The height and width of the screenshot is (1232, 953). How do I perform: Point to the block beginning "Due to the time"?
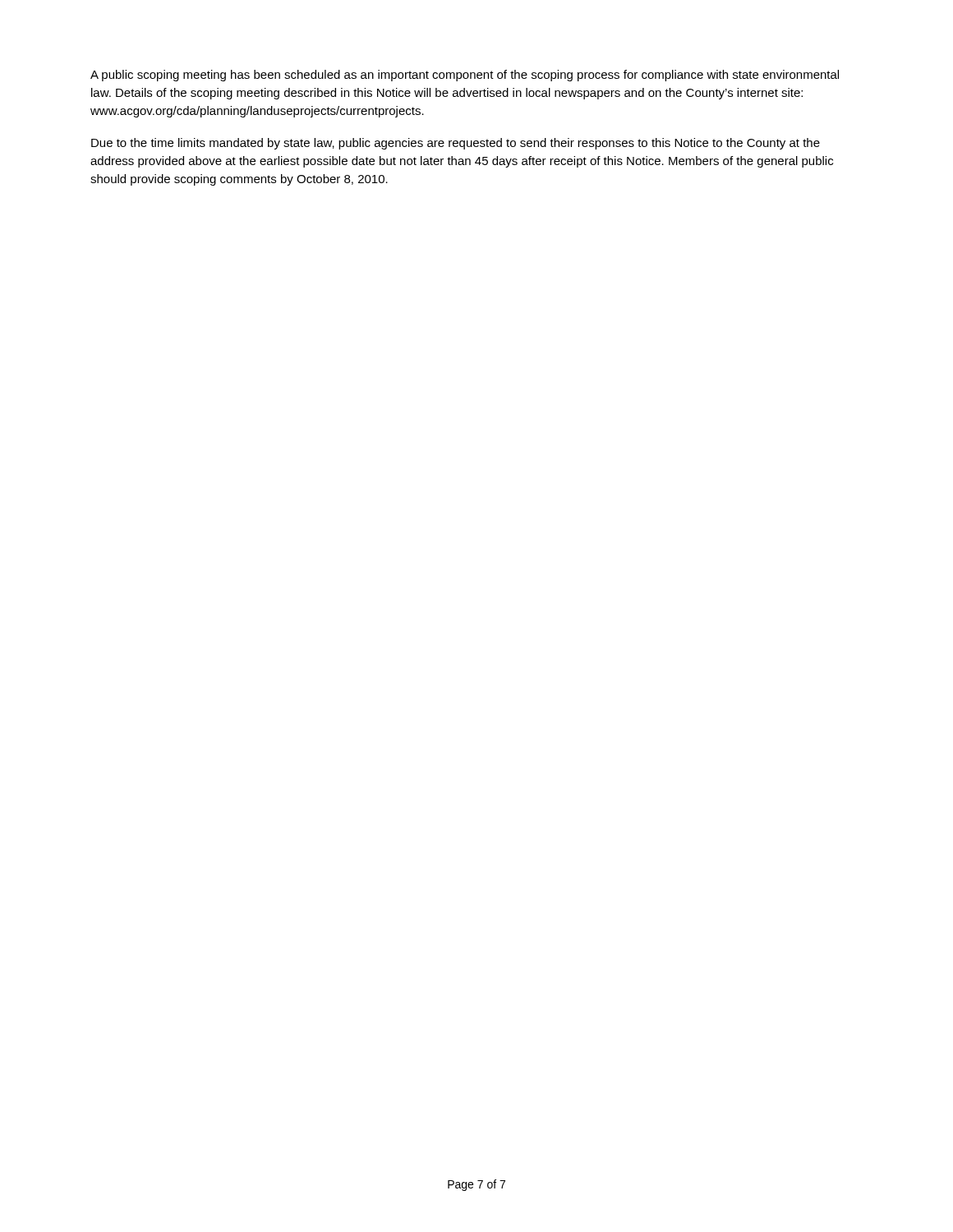462,161
